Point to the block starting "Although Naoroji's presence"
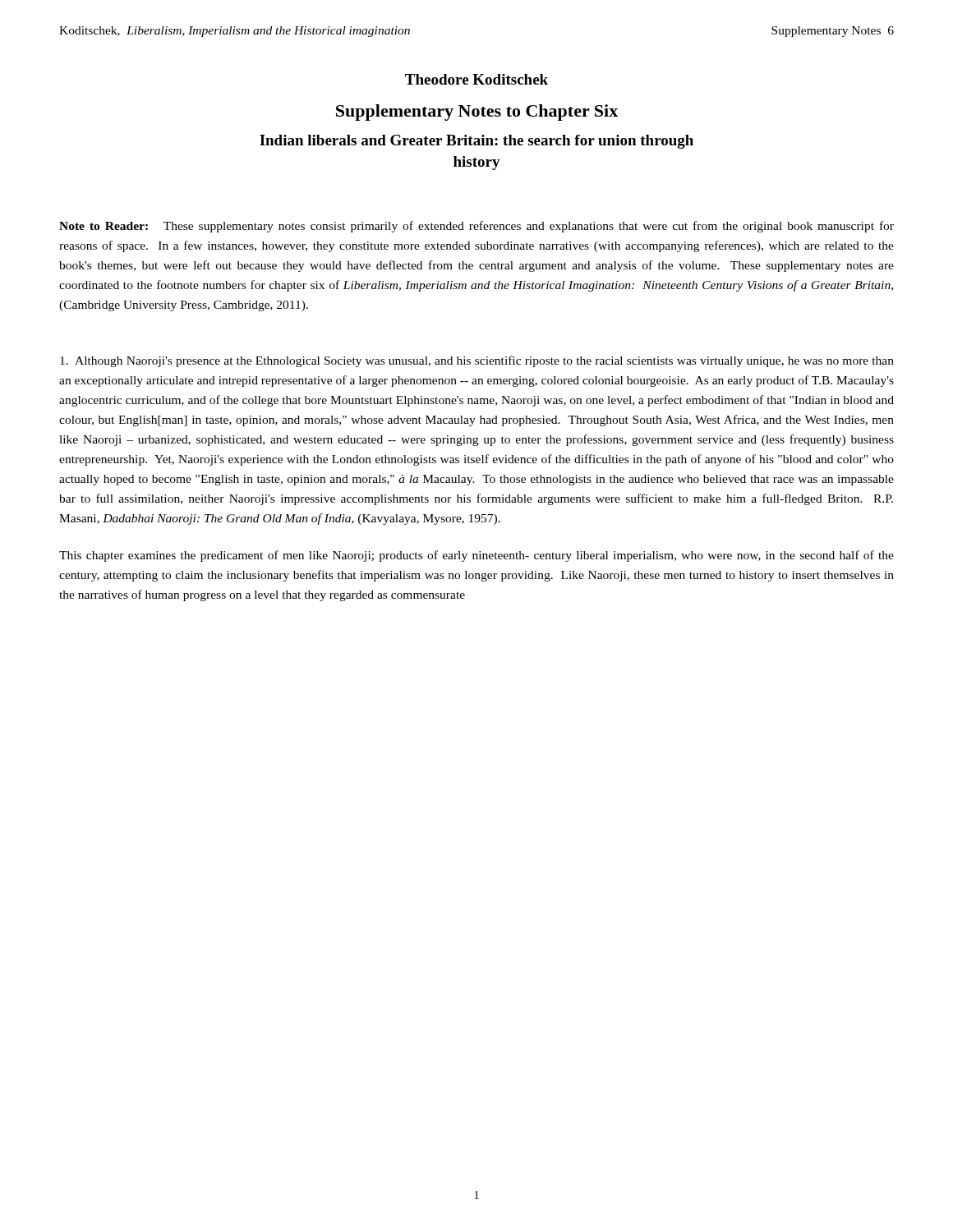Screen dimensions: 1232x953 click(x=476, y=478)
